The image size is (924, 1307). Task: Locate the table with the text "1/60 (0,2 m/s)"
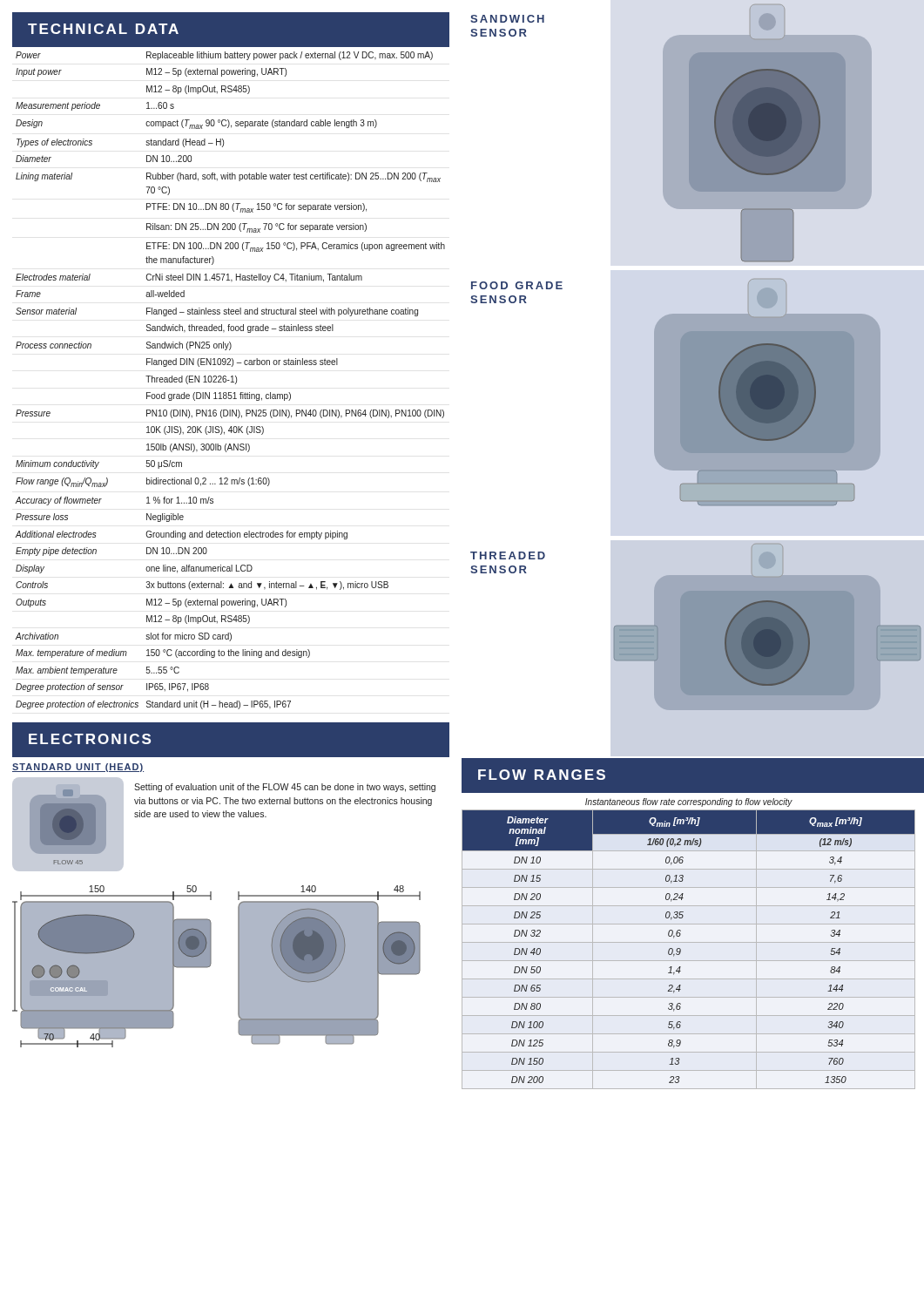(693, 949)
